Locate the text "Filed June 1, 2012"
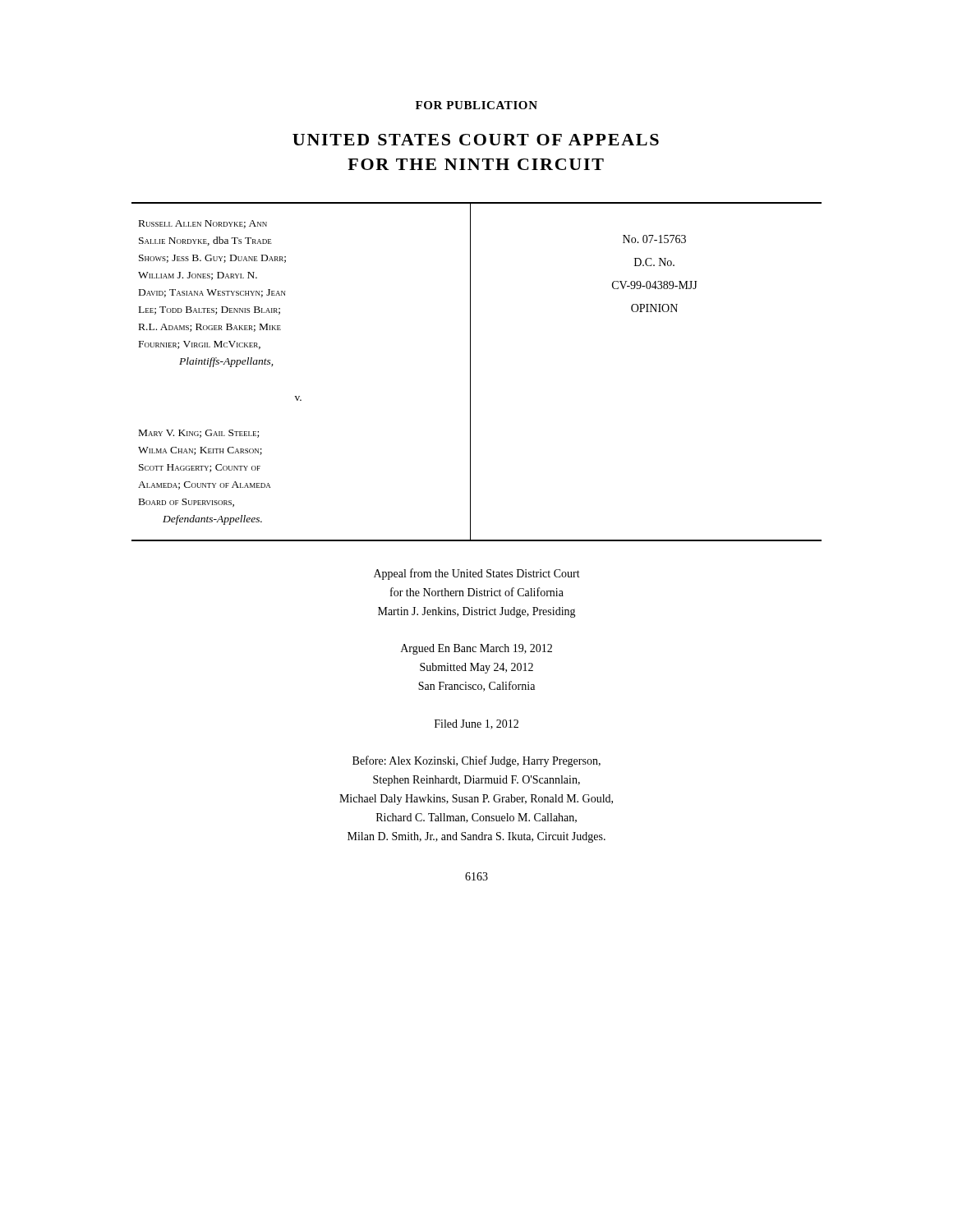Screen dimensions: 1232x953 point(476,724)
